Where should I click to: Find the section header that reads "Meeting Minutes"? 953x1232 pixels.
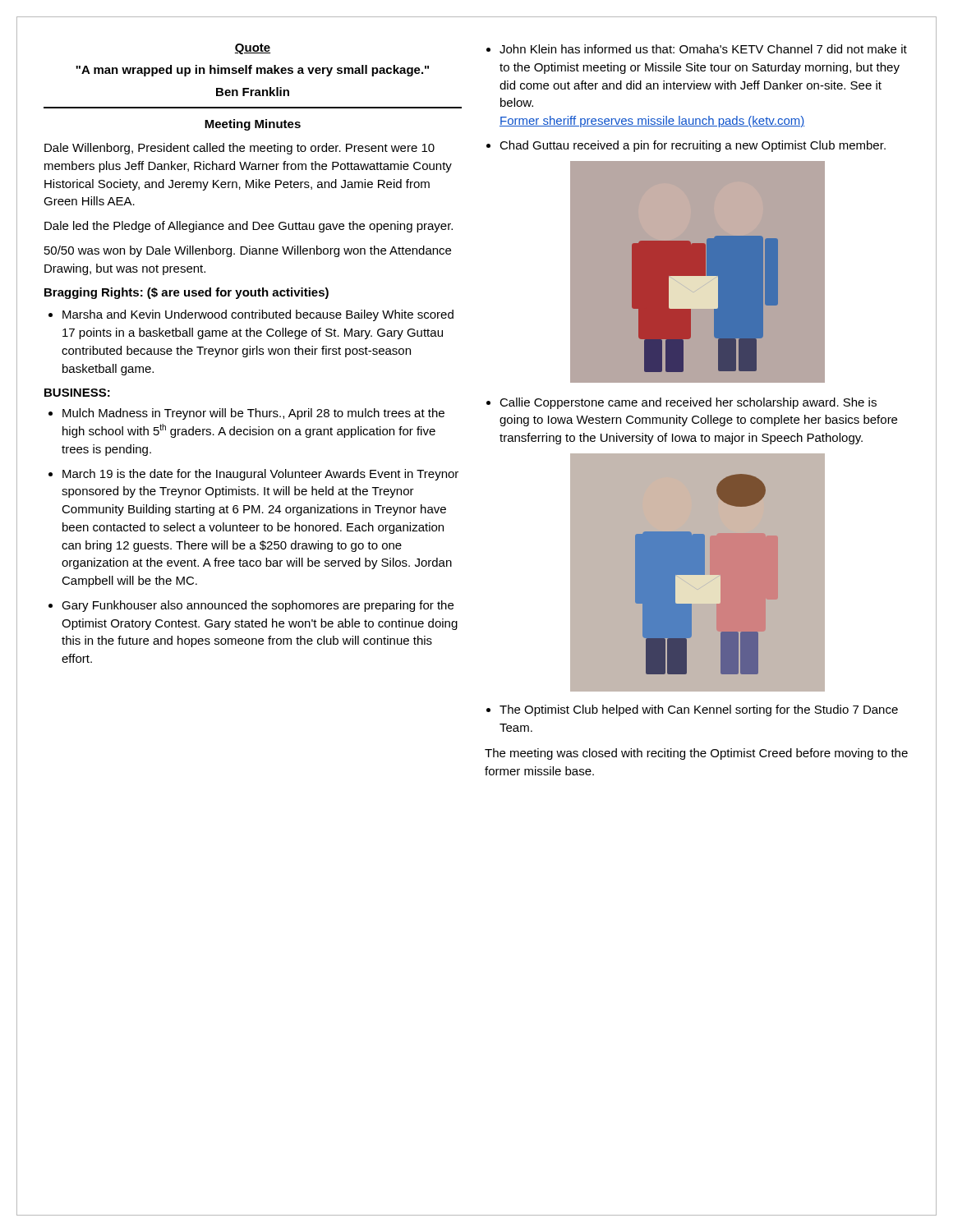click(253, 124)
